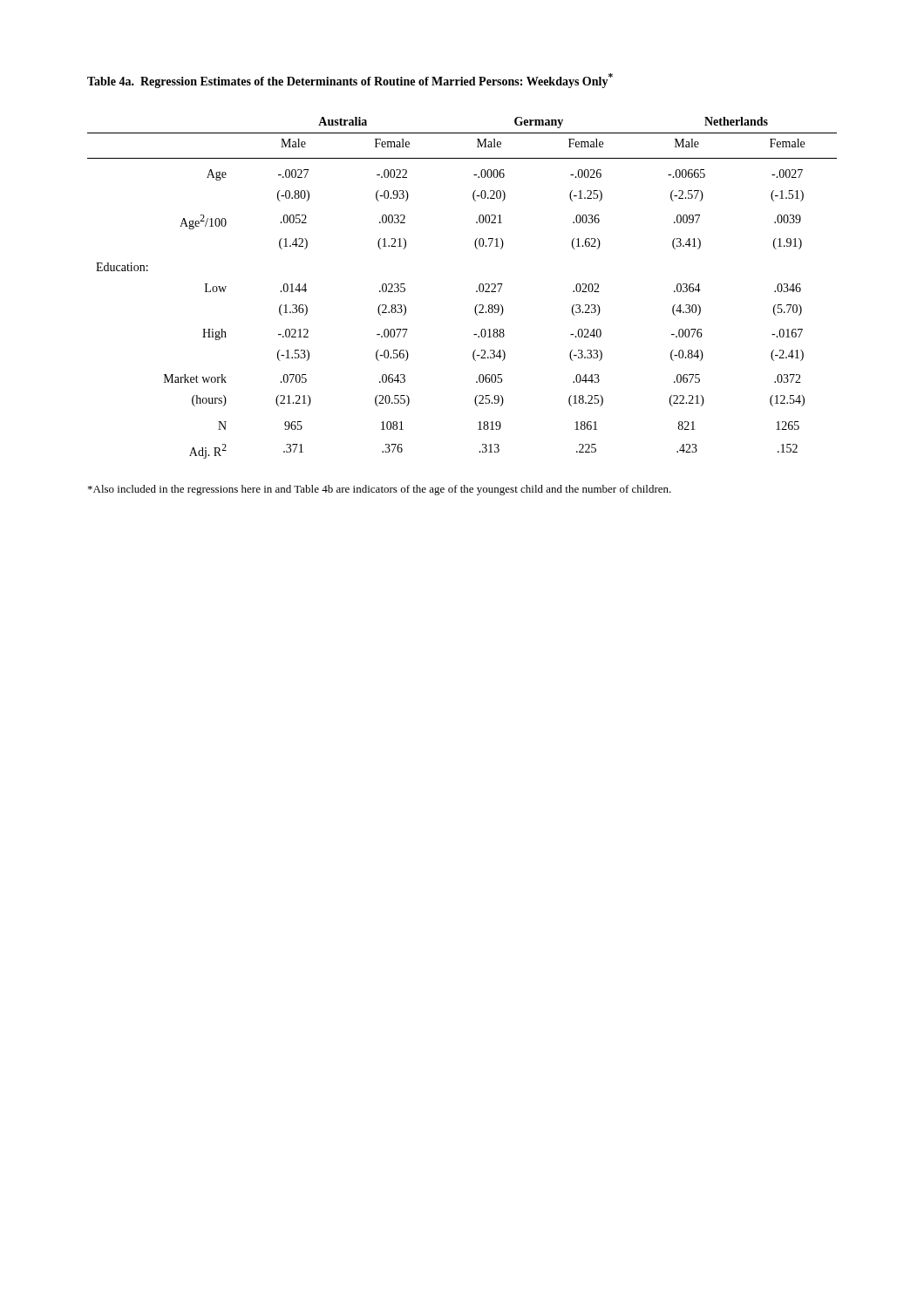Click a footnote
The image size is (924, 1308).
click(379, 489)
